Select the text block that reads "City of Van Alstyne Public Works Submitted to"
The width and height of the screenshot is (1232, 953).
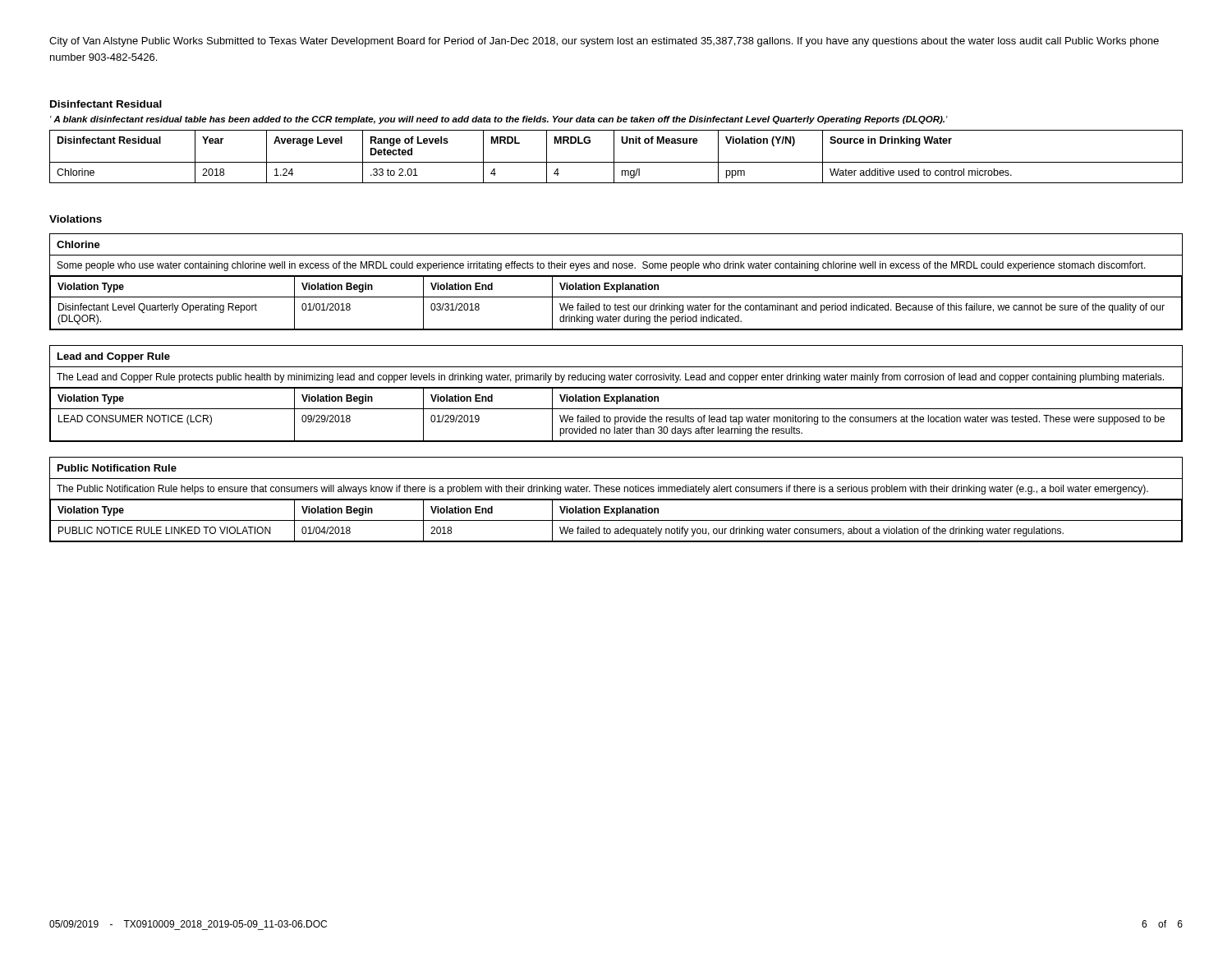[x=604, y=49]
